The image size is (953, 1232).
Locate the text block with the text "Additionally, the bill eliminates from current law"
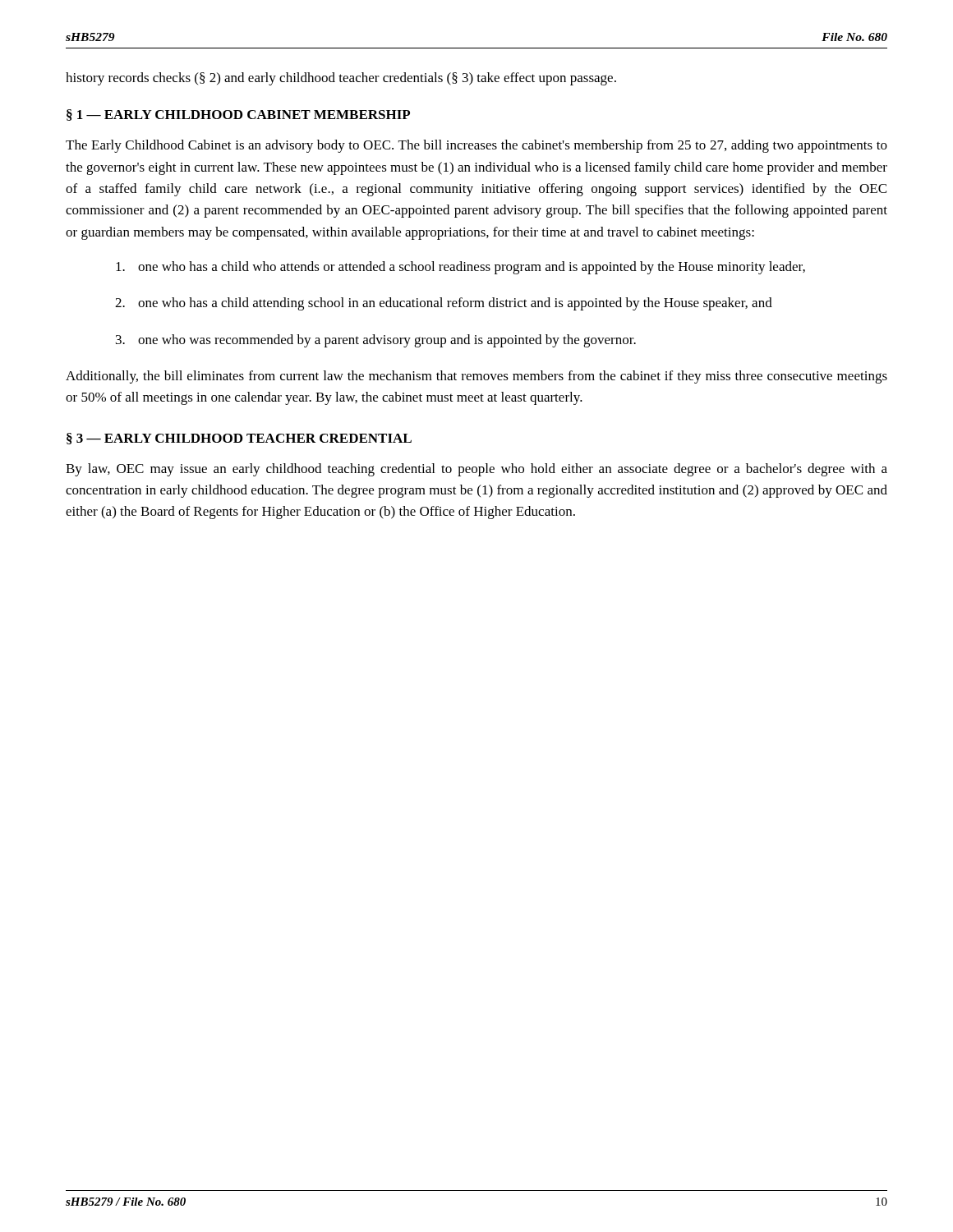tap(476, 387)
